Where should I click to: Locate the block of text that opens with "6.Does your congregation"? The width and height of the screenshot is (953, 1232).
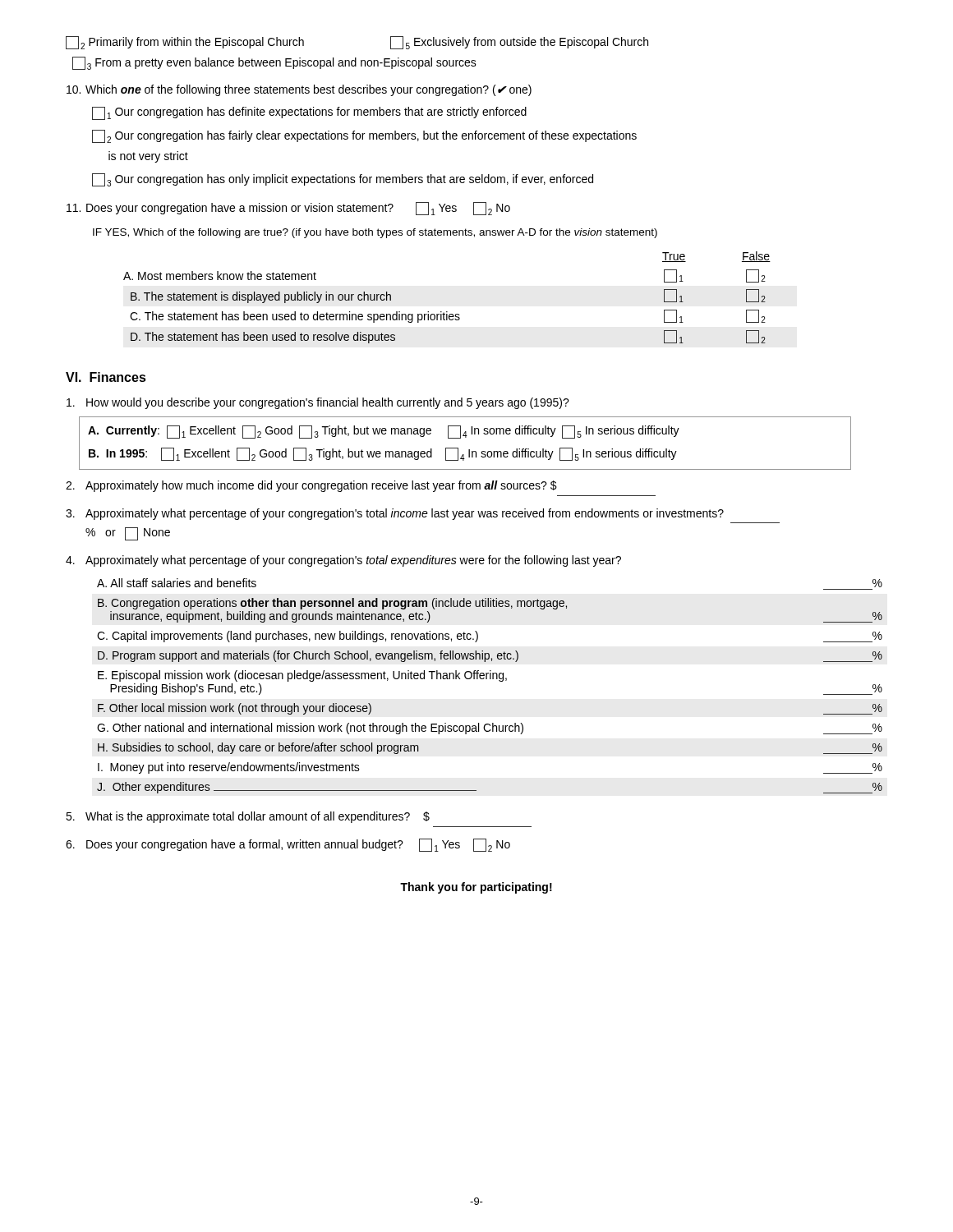(437, 845)
